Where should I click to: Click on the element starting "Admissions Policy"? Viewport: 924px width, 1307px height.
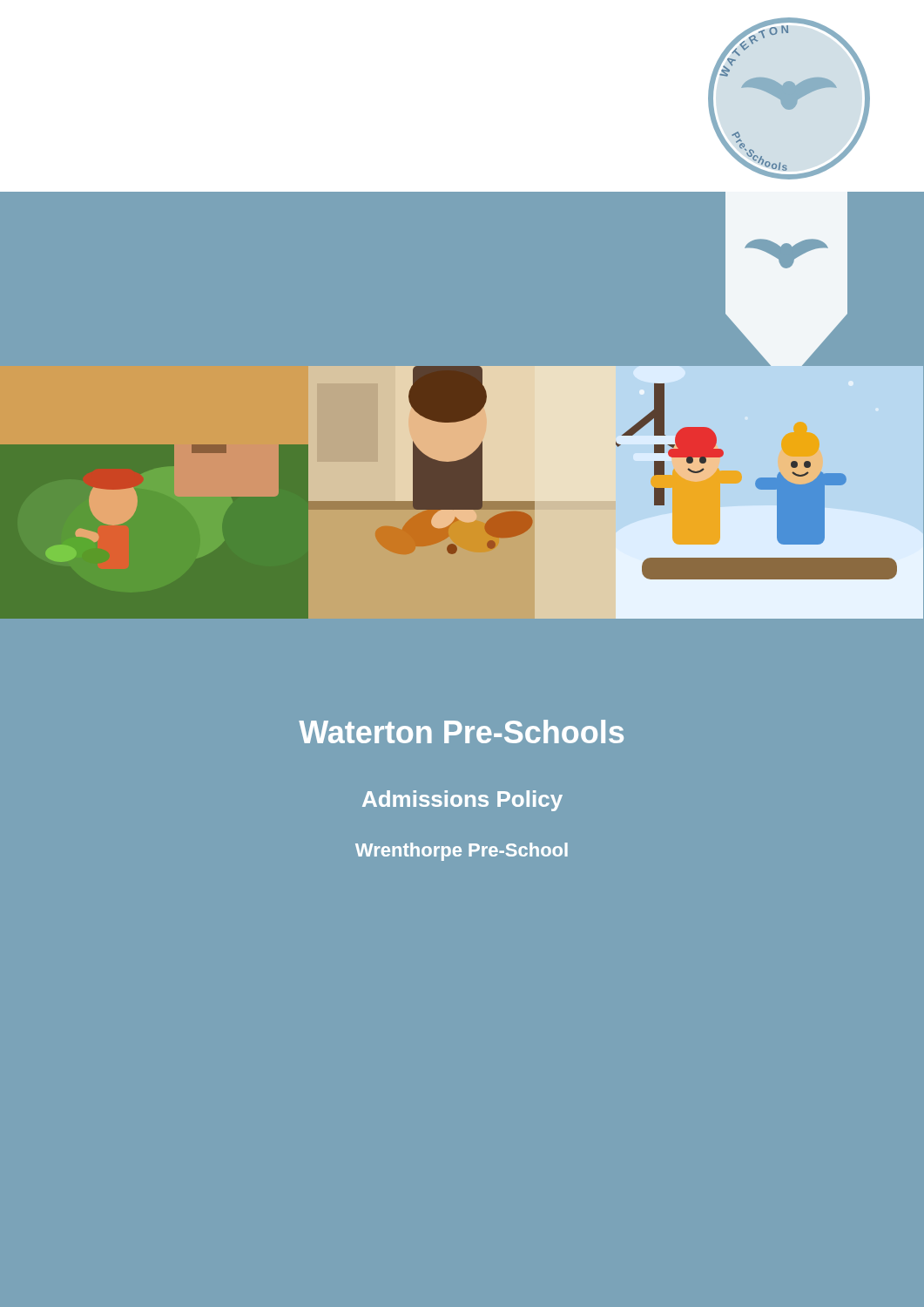(462, 799)
